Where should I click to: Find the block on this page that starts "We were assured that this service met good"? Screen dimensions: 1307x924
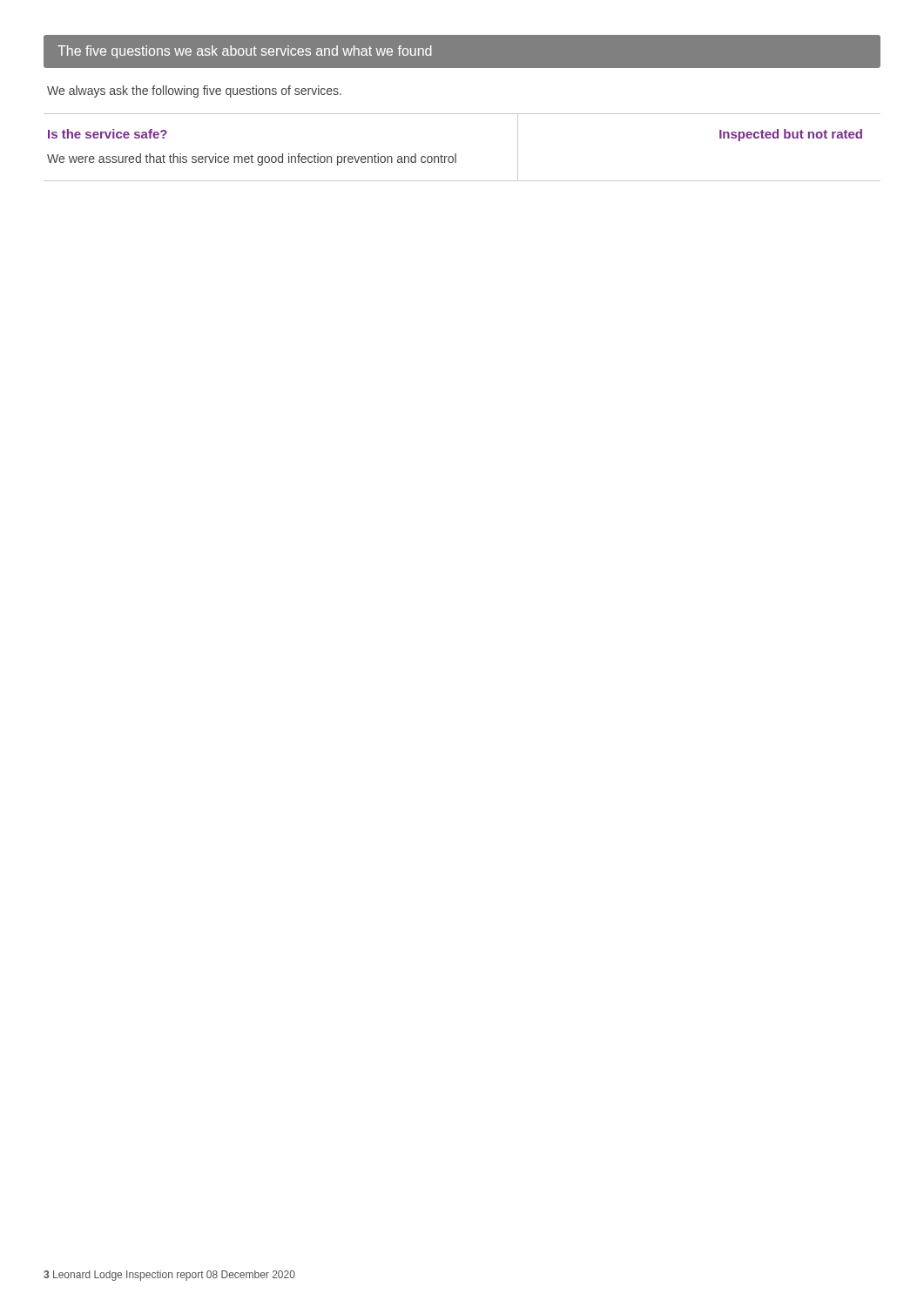(x=273, y=159)
